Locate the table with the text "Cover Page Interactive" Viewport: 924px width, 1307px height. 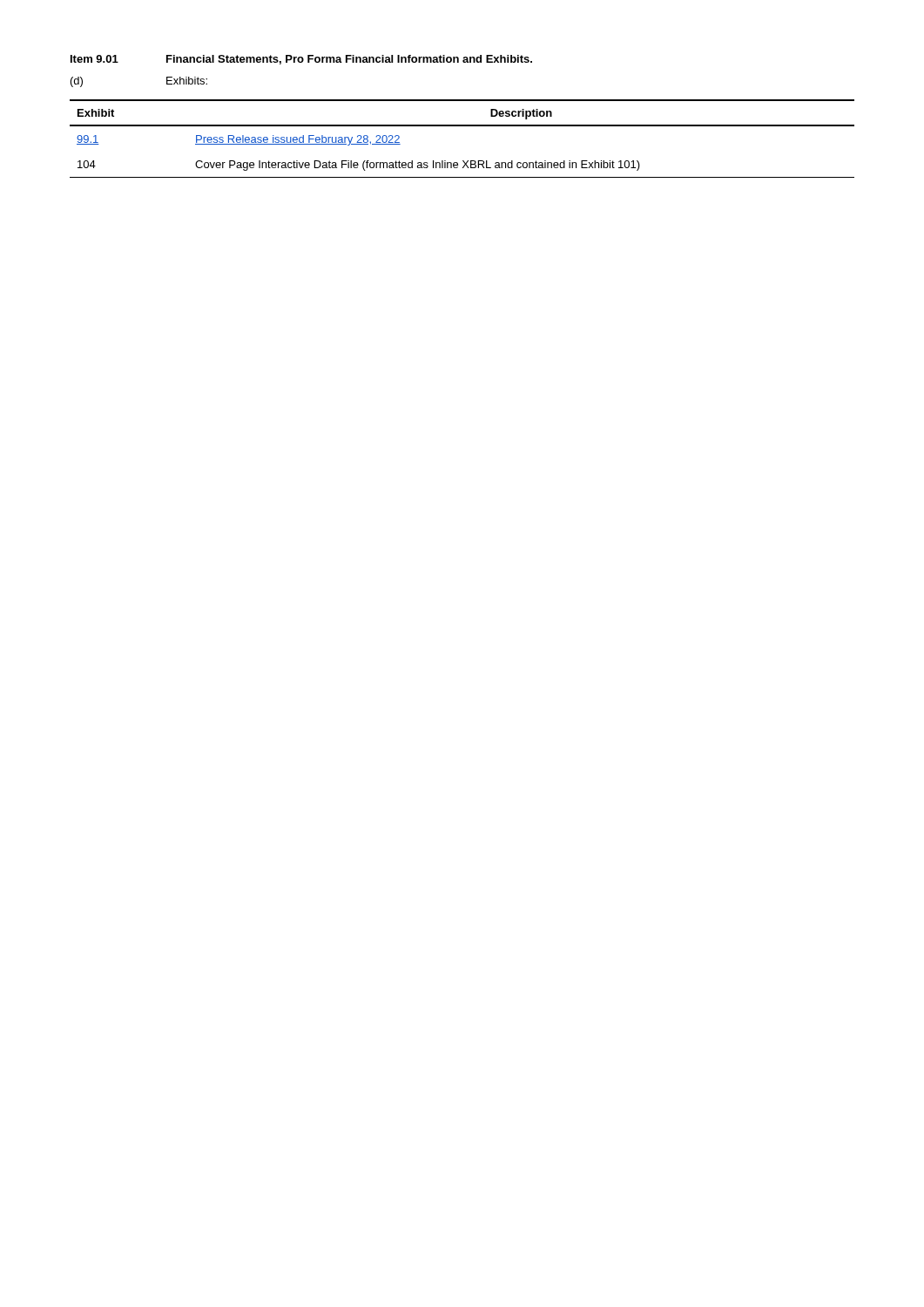click(x=462, y=140)
